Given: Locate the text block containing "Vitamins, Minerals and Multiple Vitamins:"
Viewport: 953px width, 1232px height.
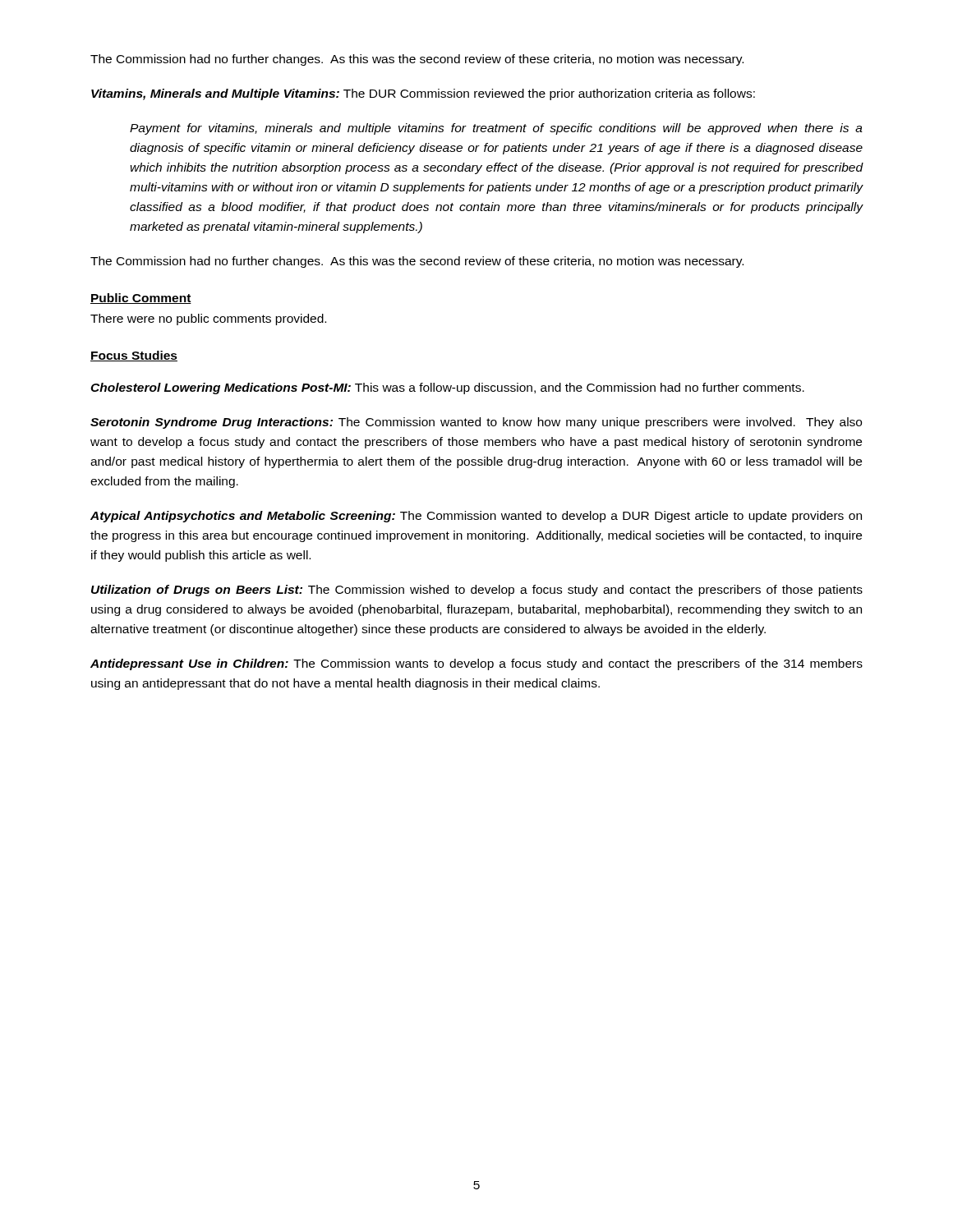Looking at the screenshot, I should tap(423, 93).
